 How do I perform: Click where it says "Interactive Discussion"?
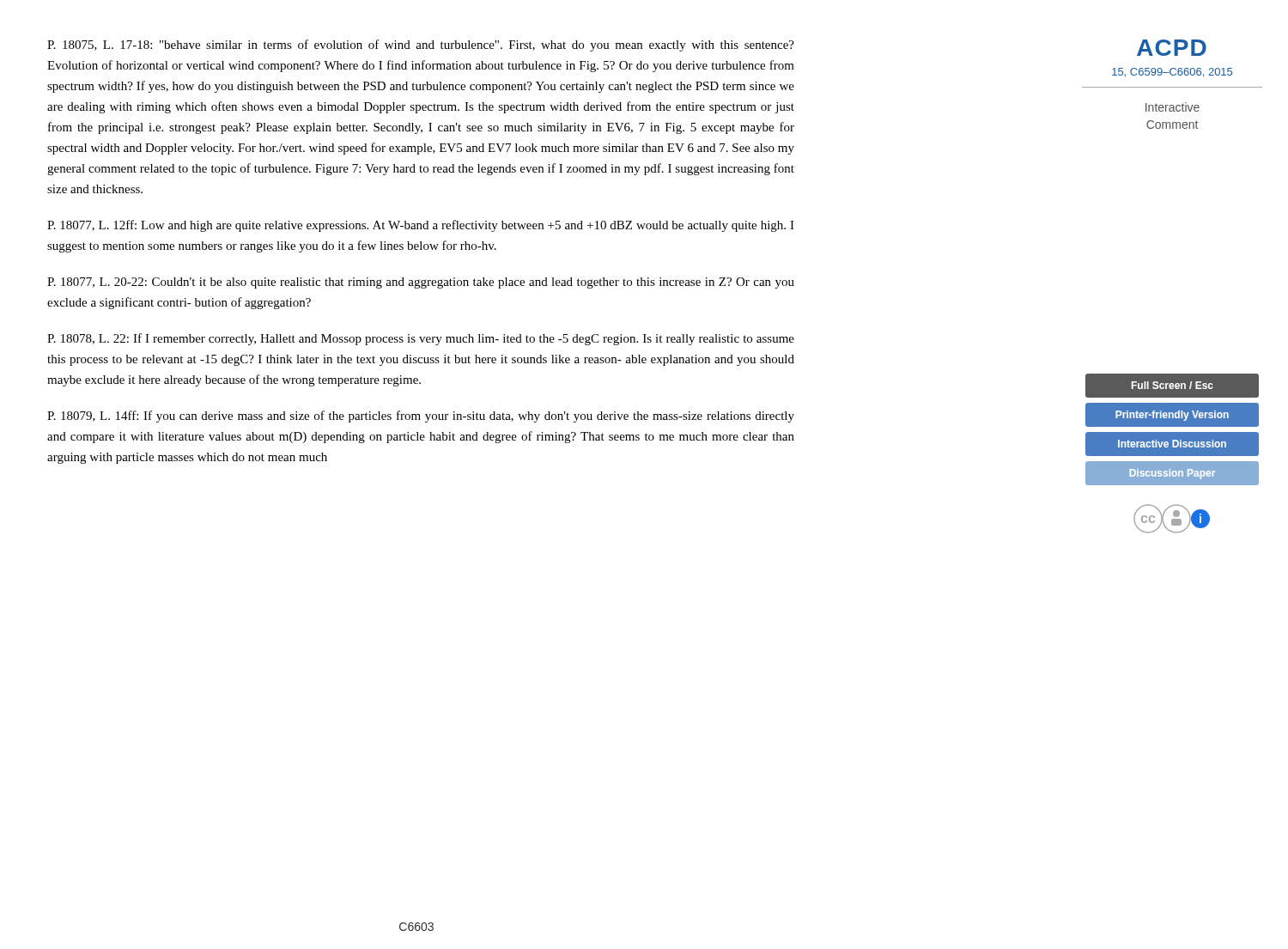1172,444
